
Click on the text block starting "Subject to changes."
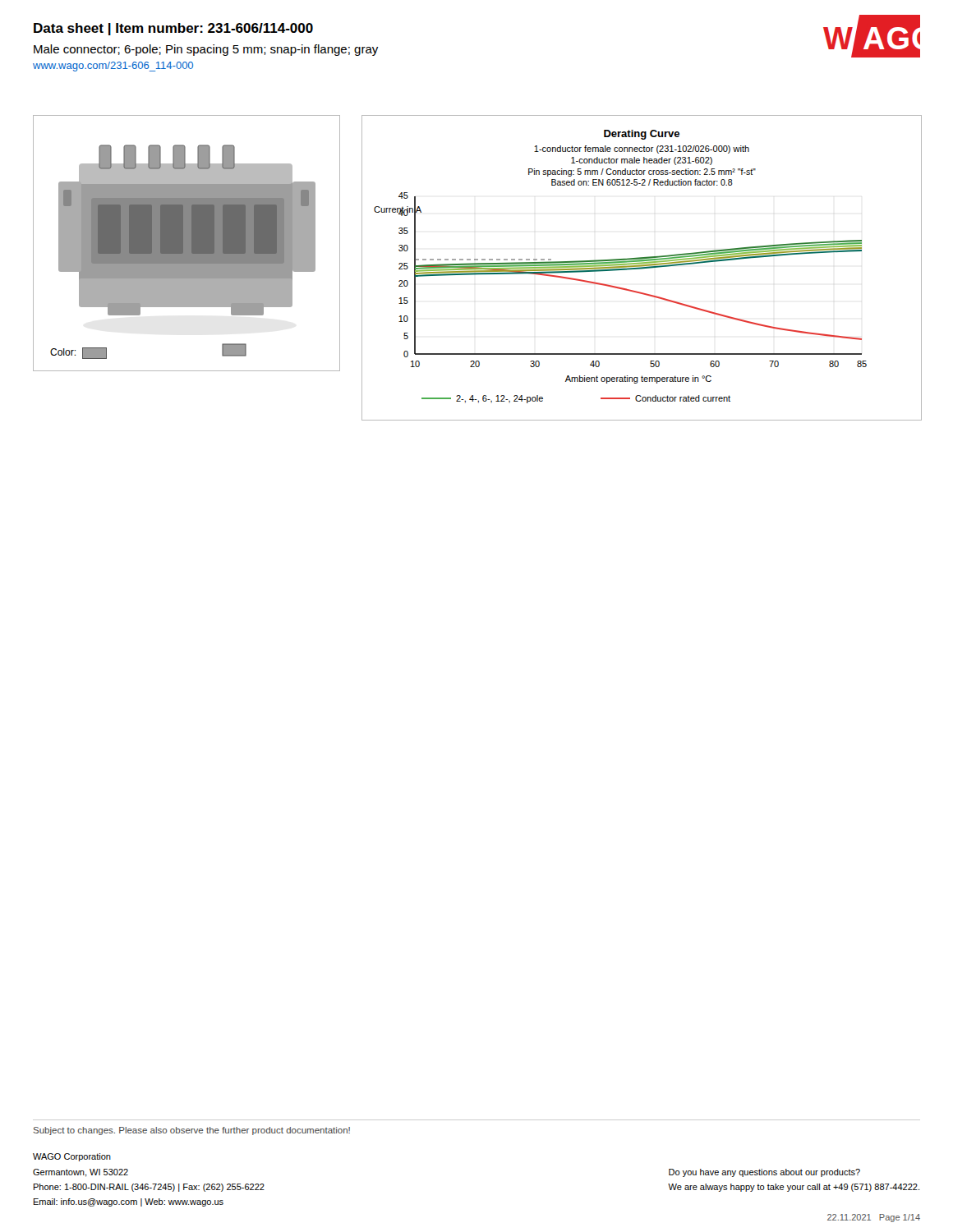coord(192,1130)
